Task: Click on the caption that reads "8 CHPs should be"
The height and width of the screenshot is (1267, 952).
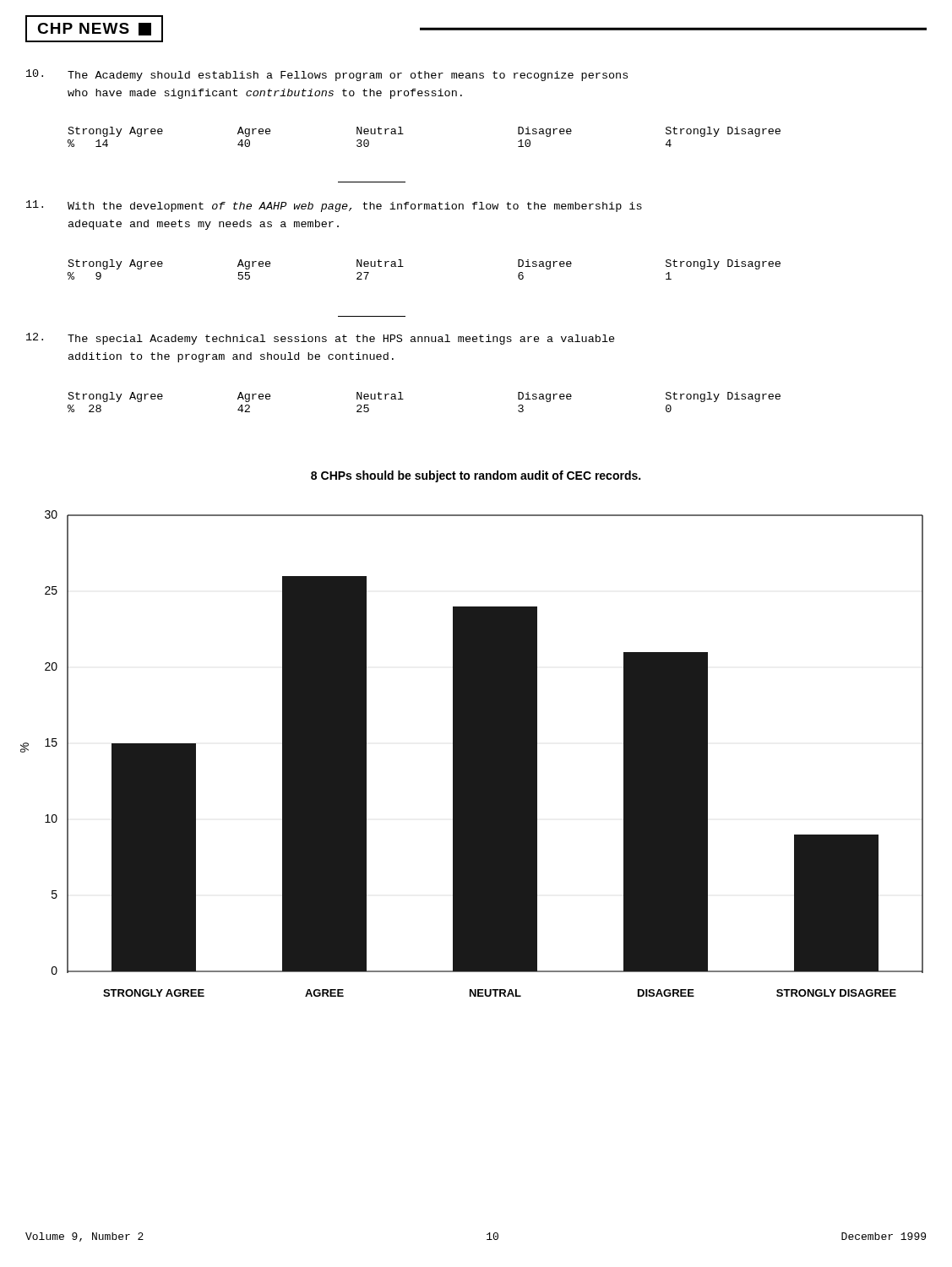Action: point(476,476)
